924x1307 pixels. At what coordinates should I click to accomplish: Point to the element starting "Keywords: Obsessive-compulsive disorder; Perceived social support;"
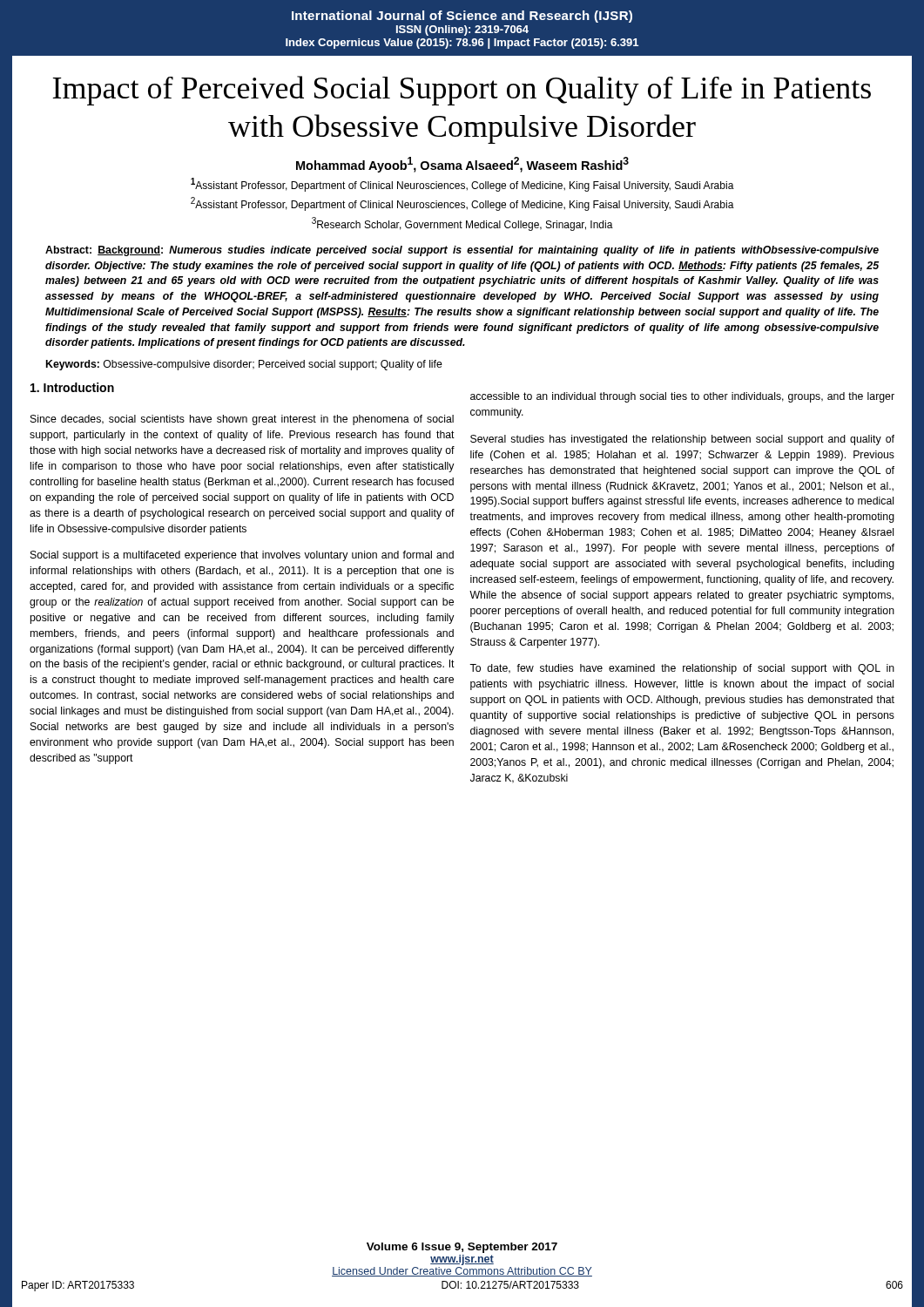coord(244,364)
